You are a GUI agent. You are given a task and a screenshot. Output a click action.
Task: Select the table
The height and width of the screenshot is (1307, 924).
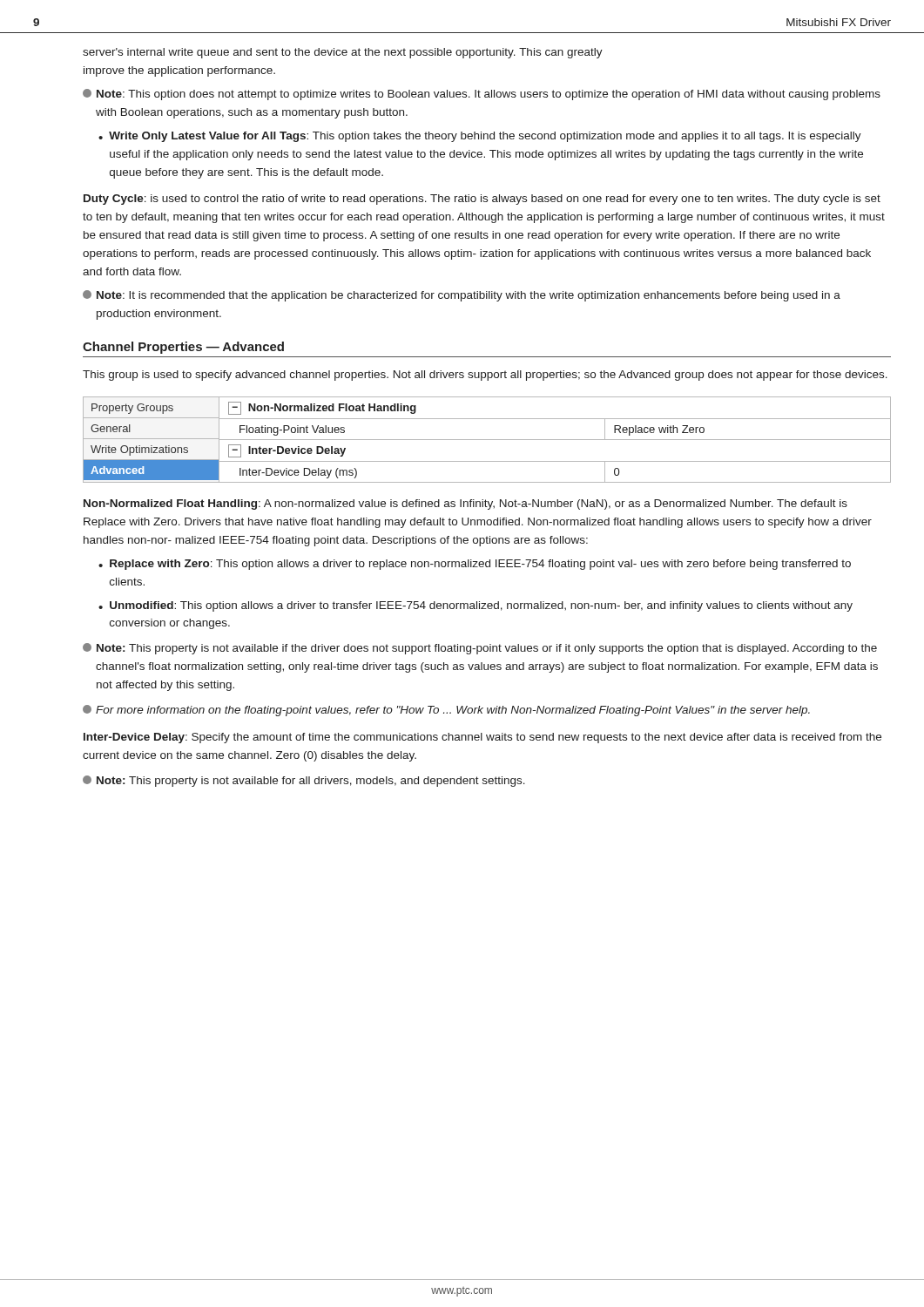pos(487,439)
